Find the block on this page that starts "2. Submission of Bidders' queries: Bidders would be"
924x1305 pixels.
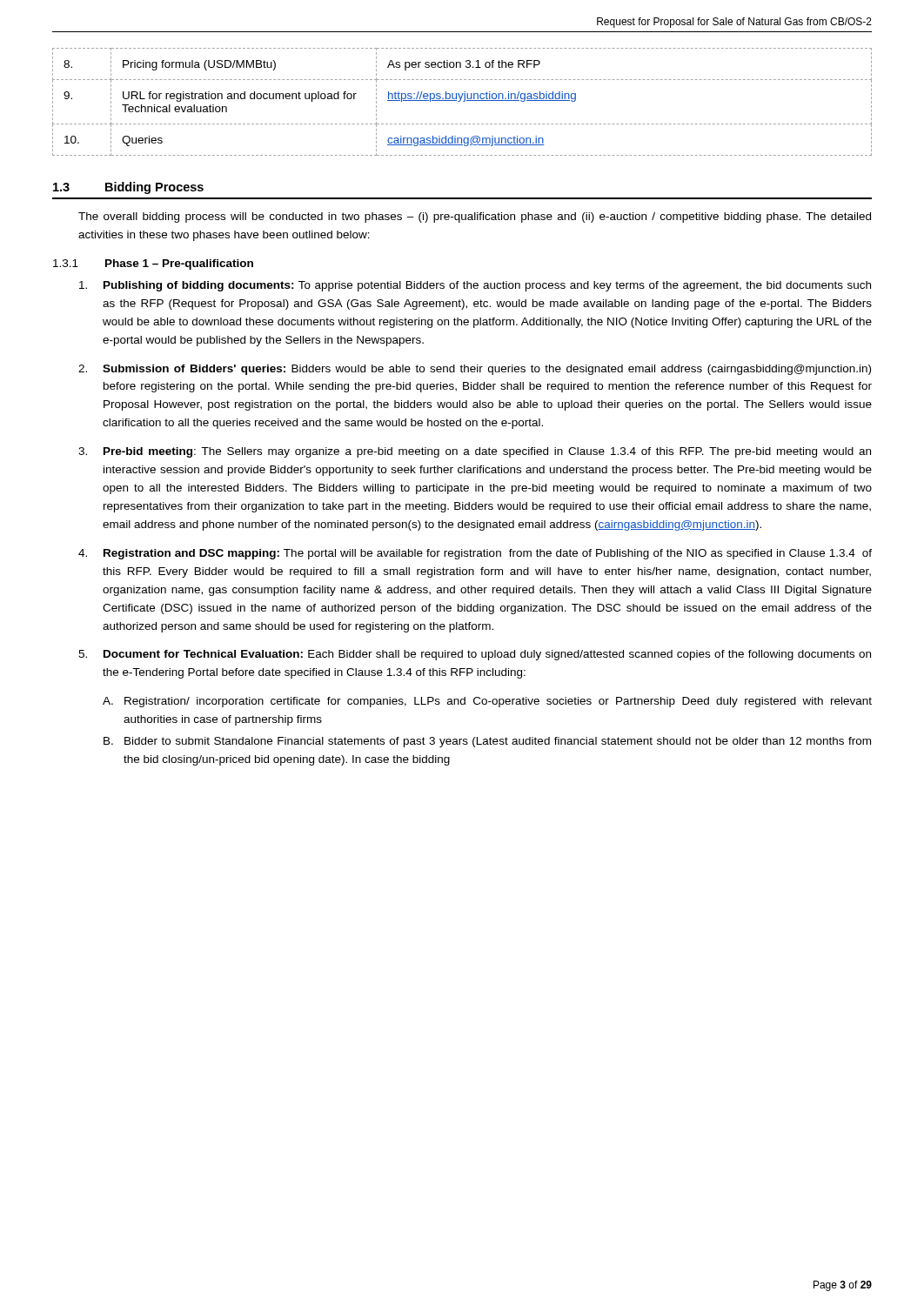coord(475,396)
